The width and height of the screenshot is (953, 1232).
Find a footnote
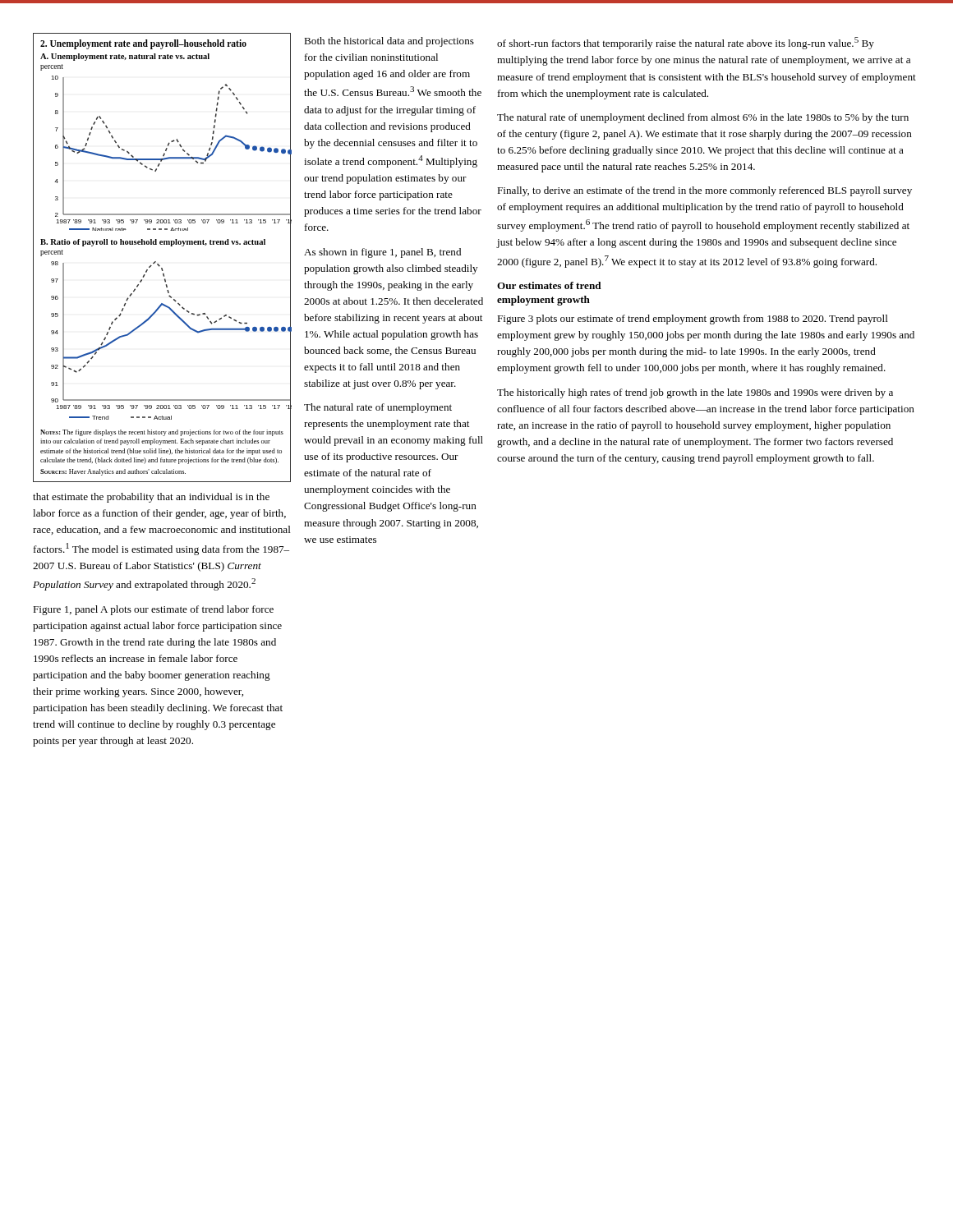point(162,452)
